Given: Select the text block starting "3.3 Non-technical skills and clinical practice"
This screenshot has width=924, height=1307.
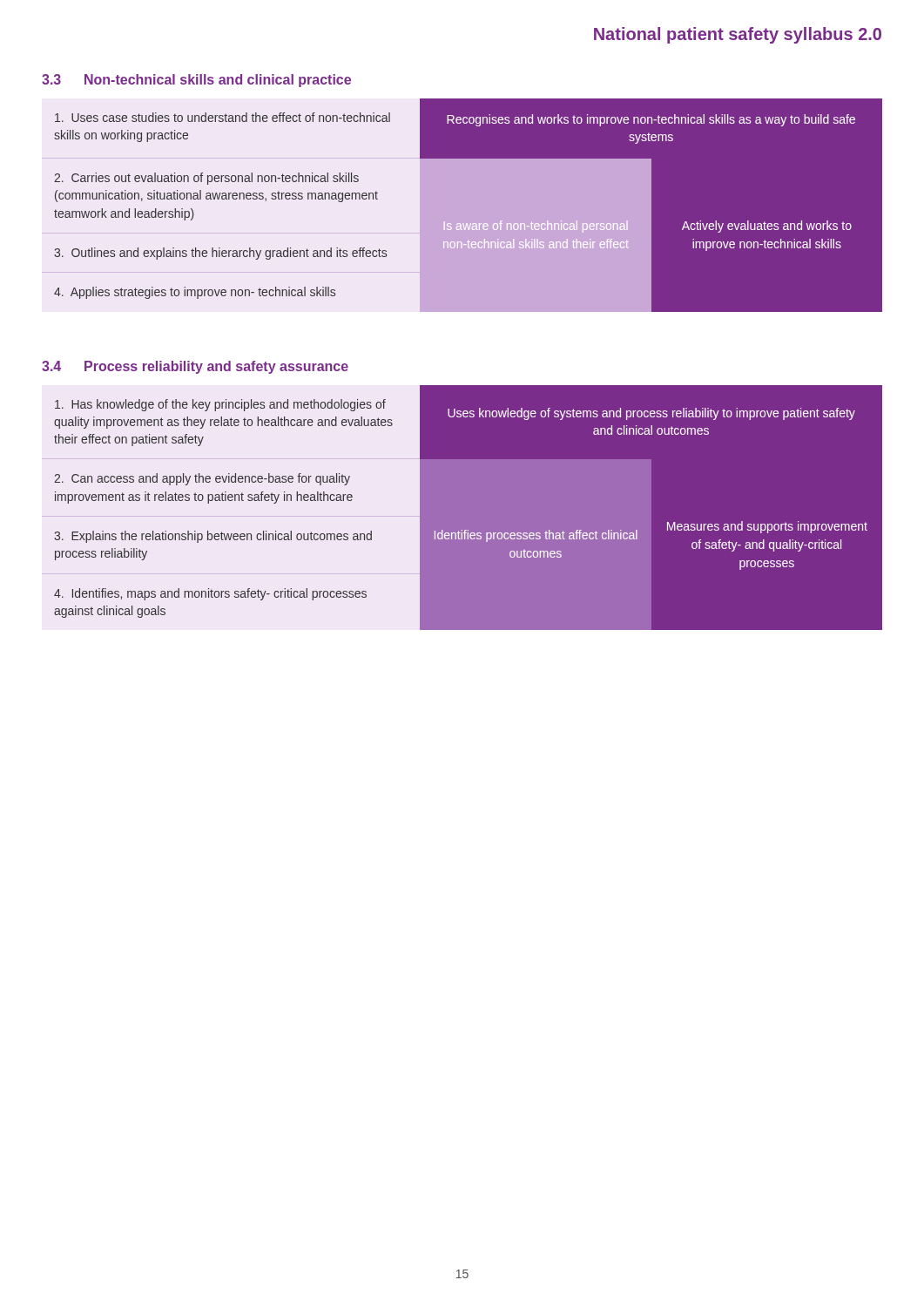Looking at the screenshot, I should tap(197, 80).
